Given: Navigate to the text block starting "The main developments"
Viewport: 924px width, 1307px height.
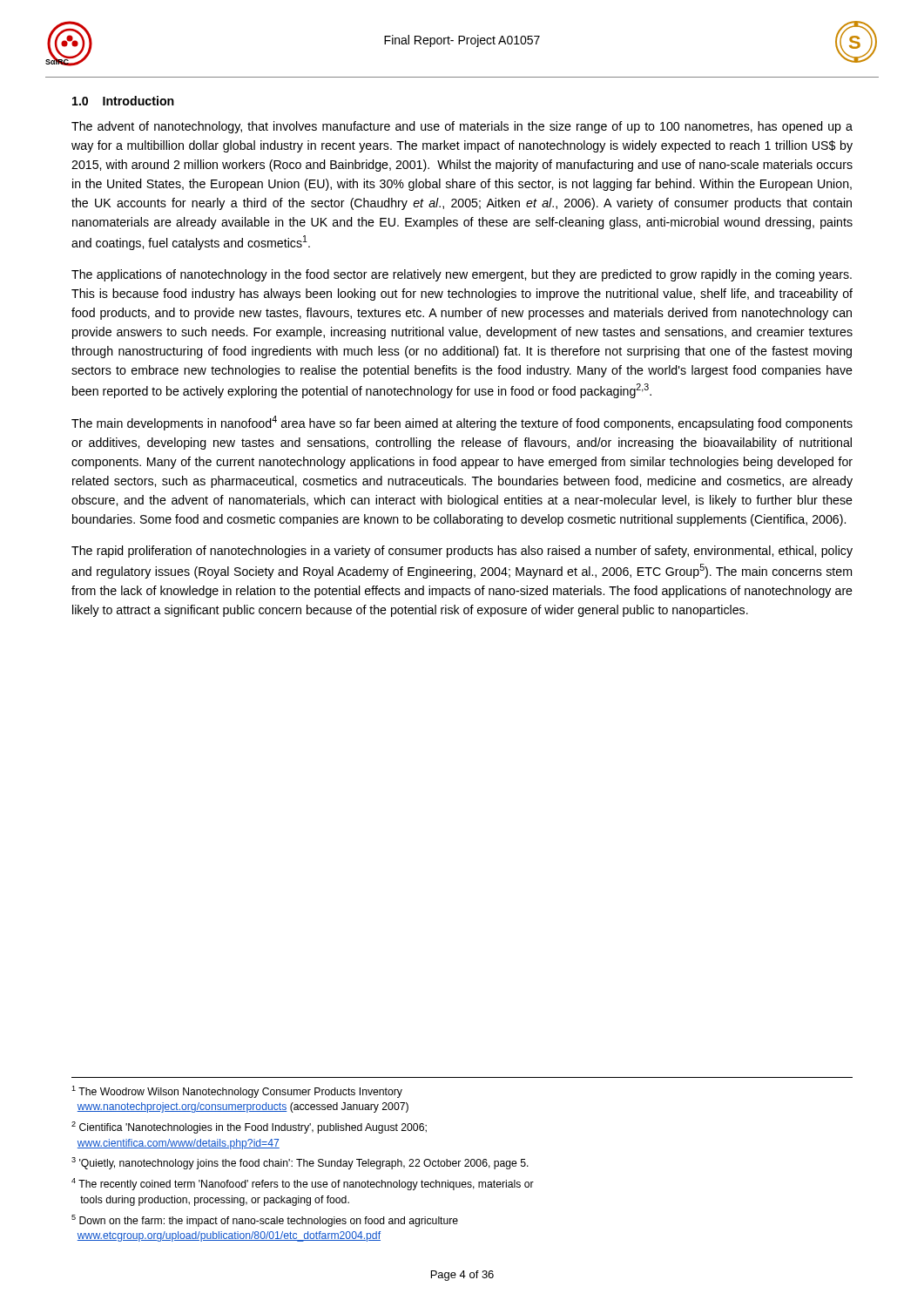Looking at the screenshot, I should tap(462, 470).
